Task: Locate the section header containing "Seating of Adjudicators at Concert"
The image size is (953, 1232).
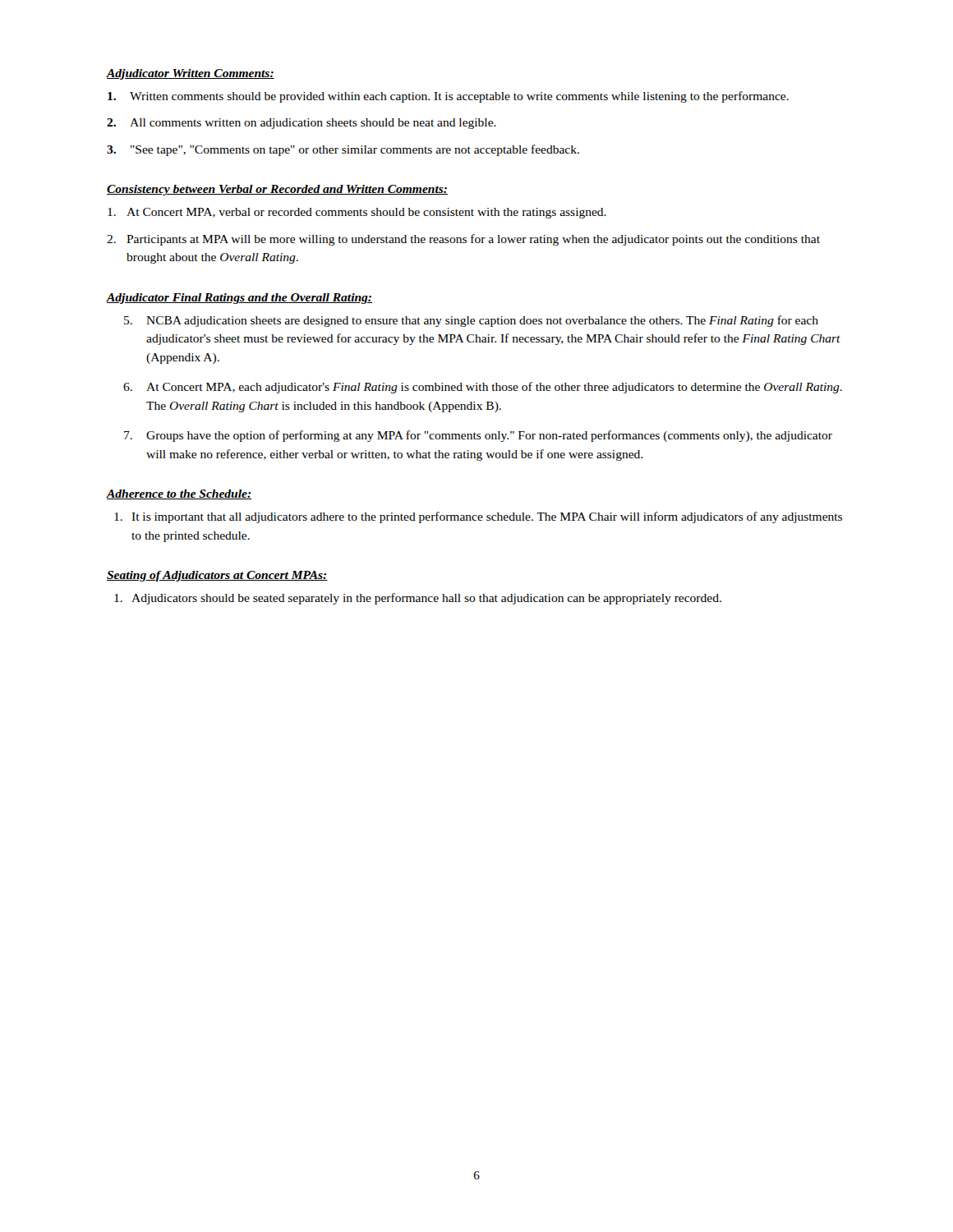Action: coord(217,575)
